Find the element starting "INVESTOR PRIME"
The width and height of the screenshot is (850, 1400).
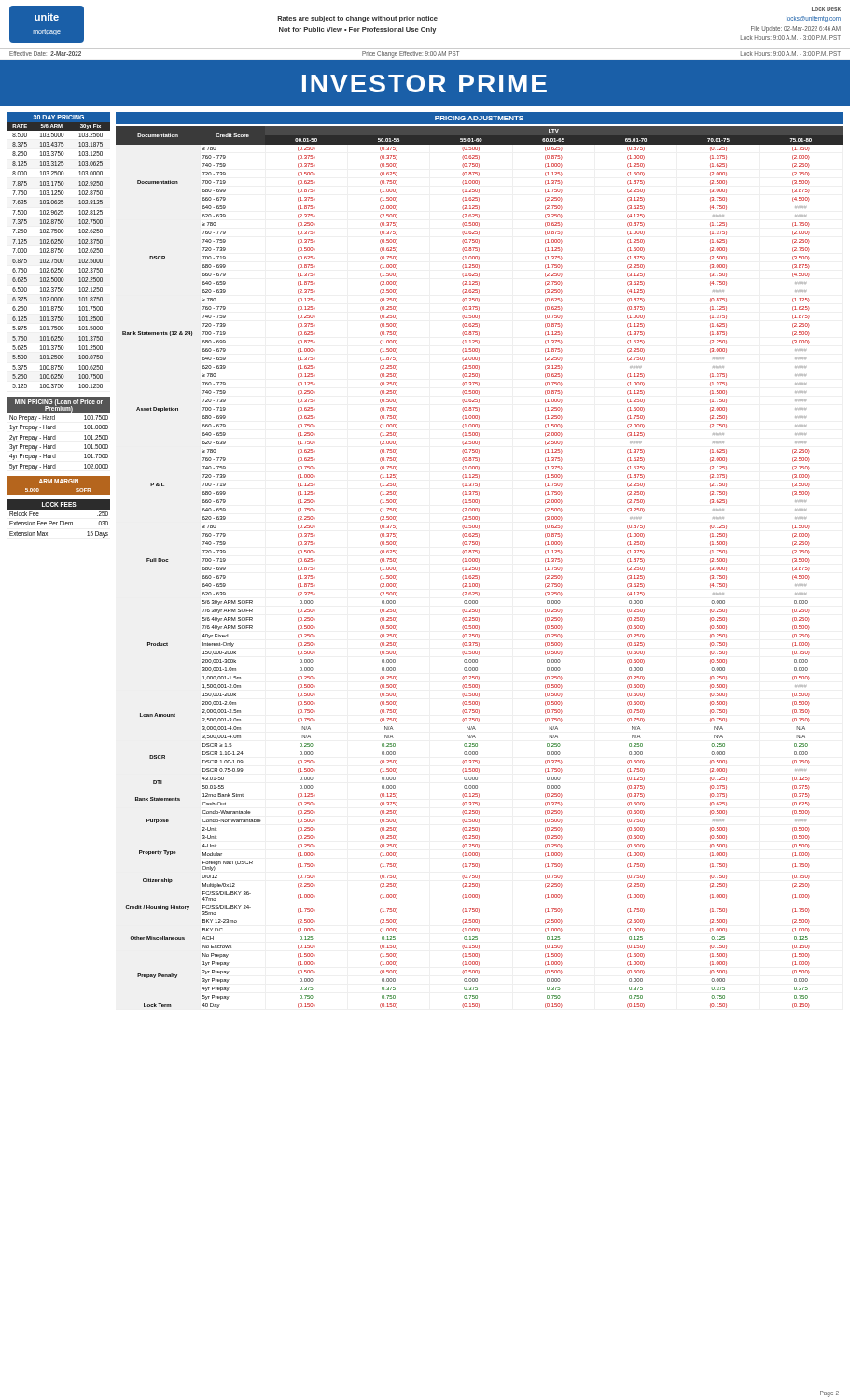coord(425,83)
